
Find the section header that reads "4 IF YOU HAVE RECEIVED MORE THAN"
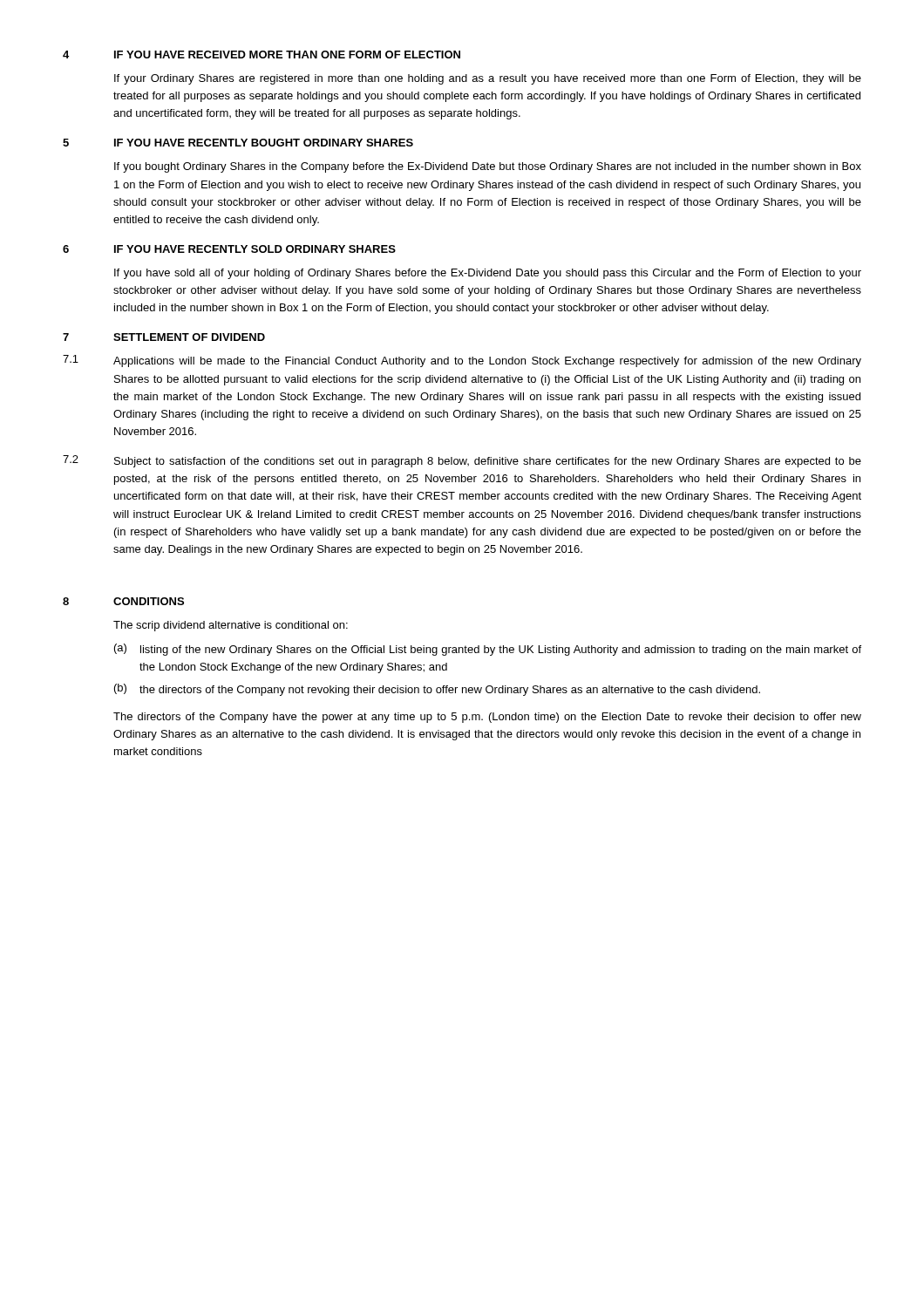point(262,55)
